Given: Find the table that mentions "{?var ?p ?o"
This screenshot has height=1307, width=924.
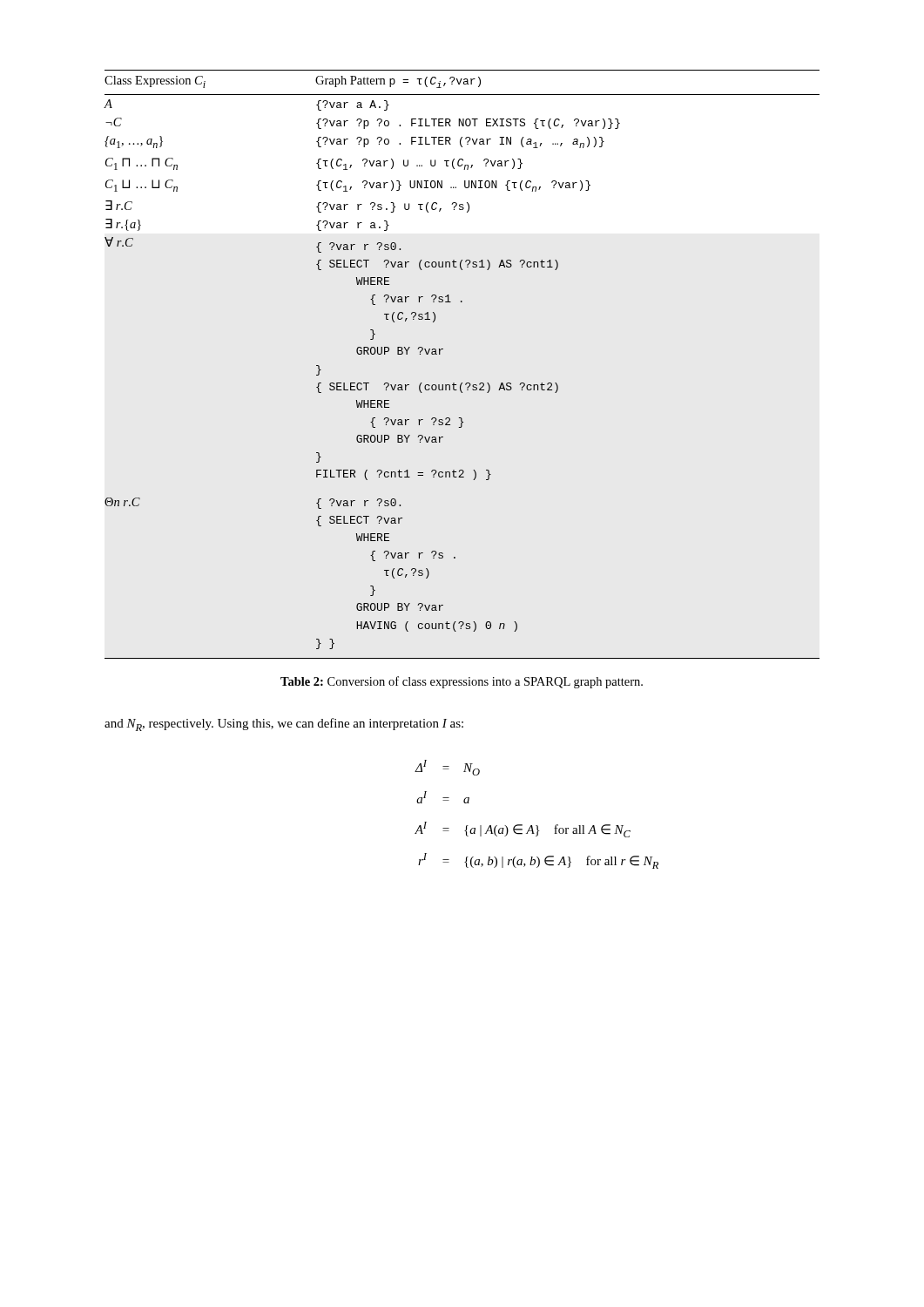Looking at the screenshot, I should point(462,364).
